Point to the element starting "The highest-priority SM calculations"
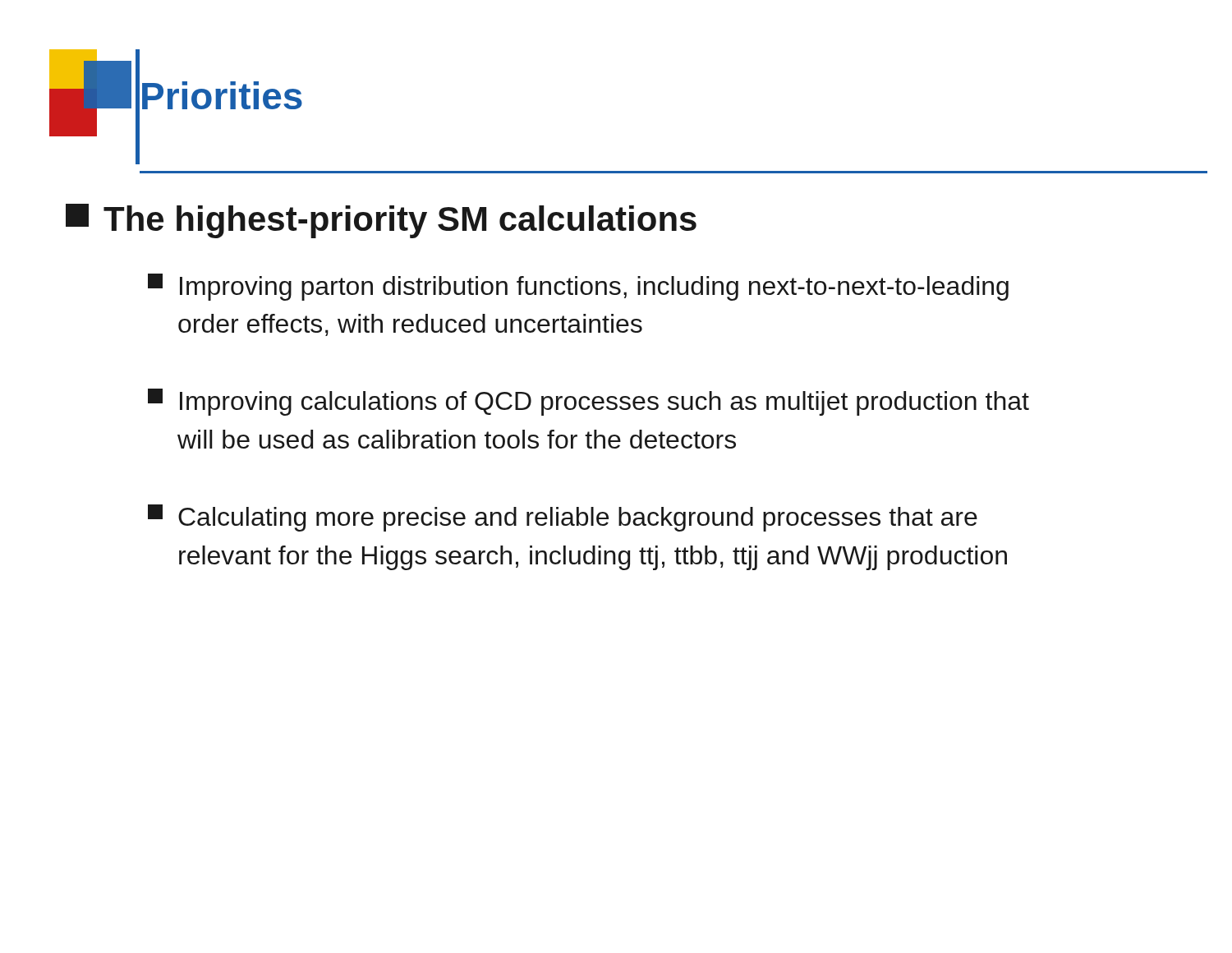1232x953 pixels. point(382,220)
